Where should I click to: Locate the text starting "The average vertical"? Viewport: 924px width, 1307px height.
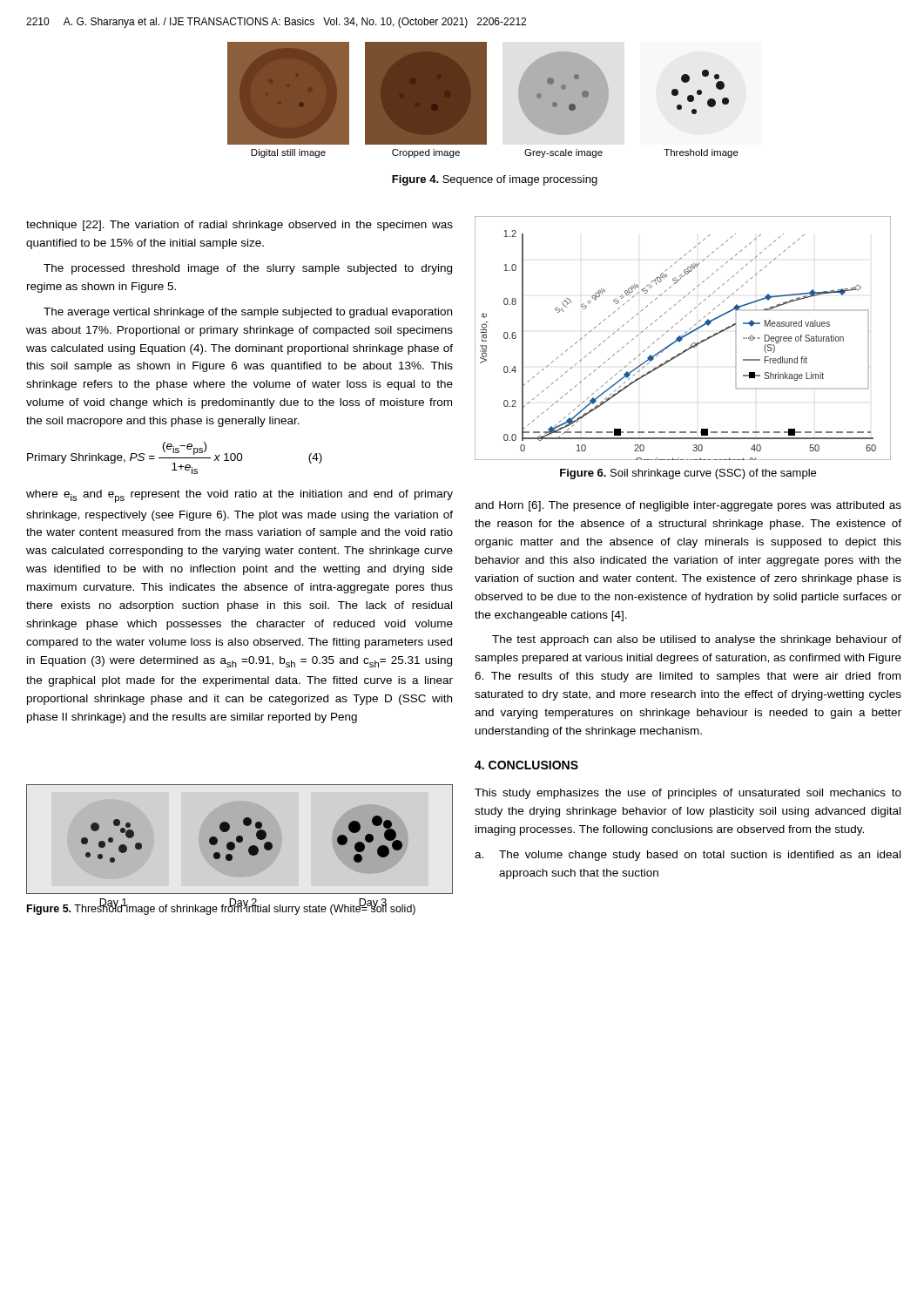click(x=240, y=366)
